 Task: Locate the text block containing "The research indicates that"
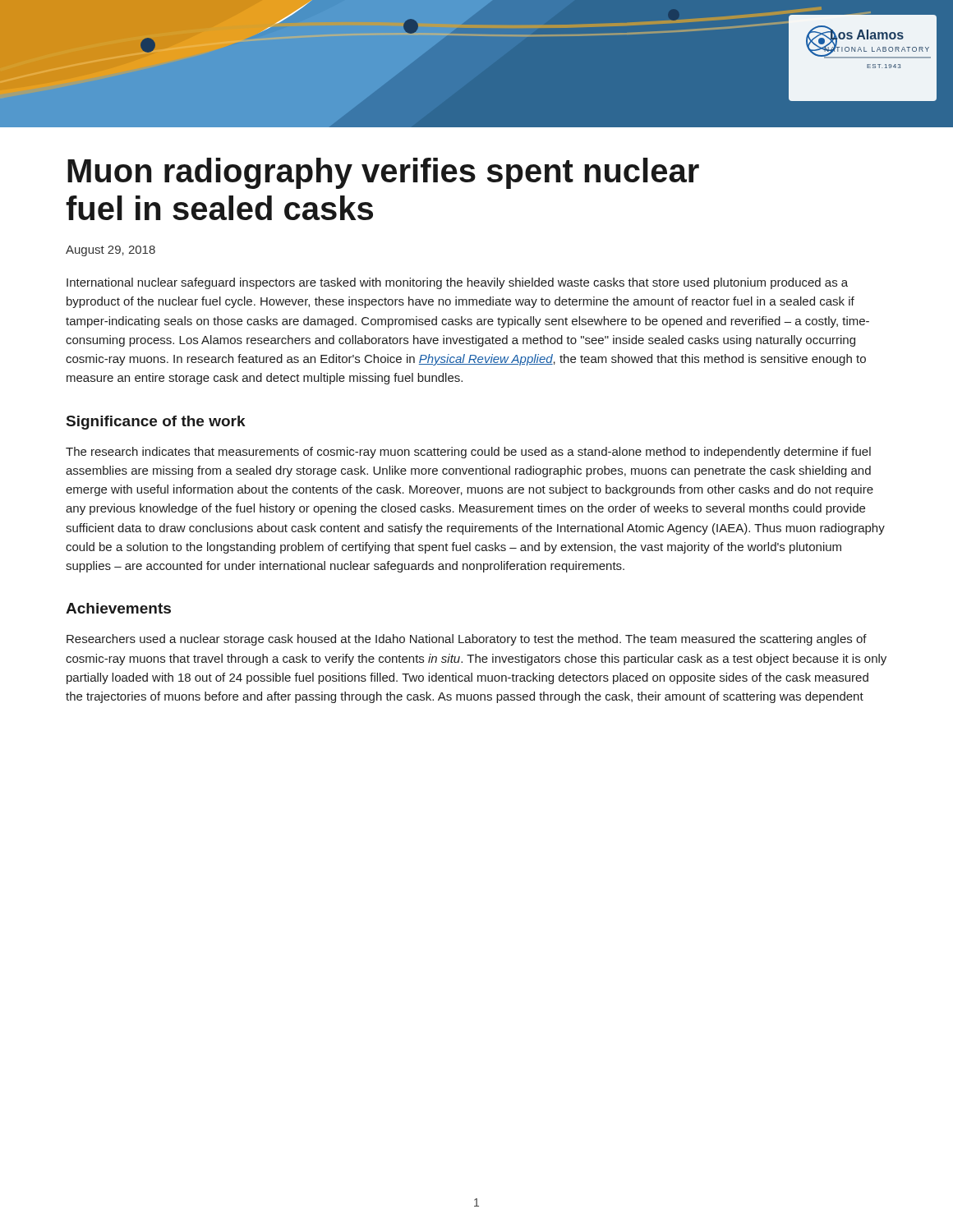tap(476, 508)
